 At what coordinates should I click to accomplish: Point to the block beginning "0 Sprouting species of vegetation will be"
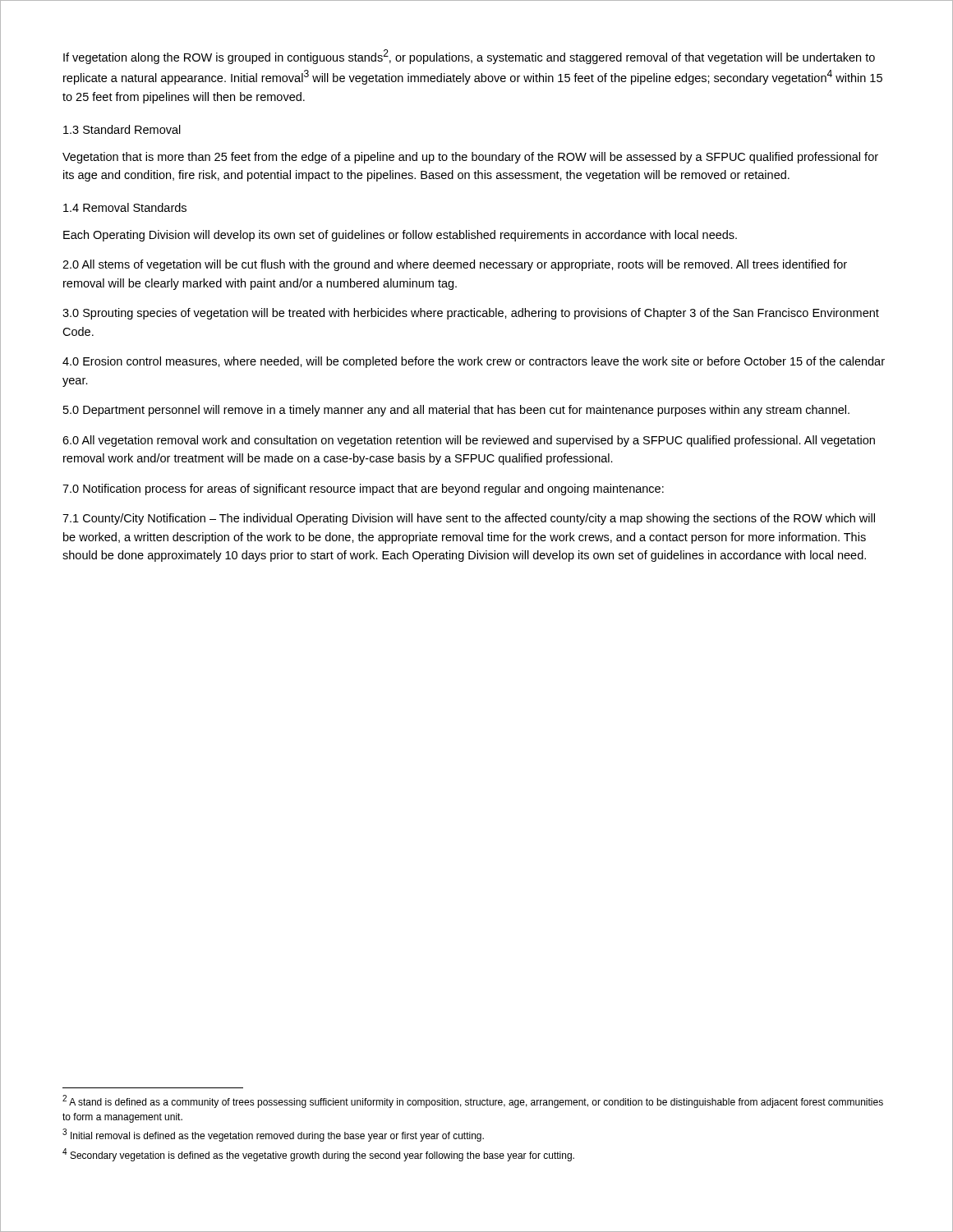click(x=471, y=322)
